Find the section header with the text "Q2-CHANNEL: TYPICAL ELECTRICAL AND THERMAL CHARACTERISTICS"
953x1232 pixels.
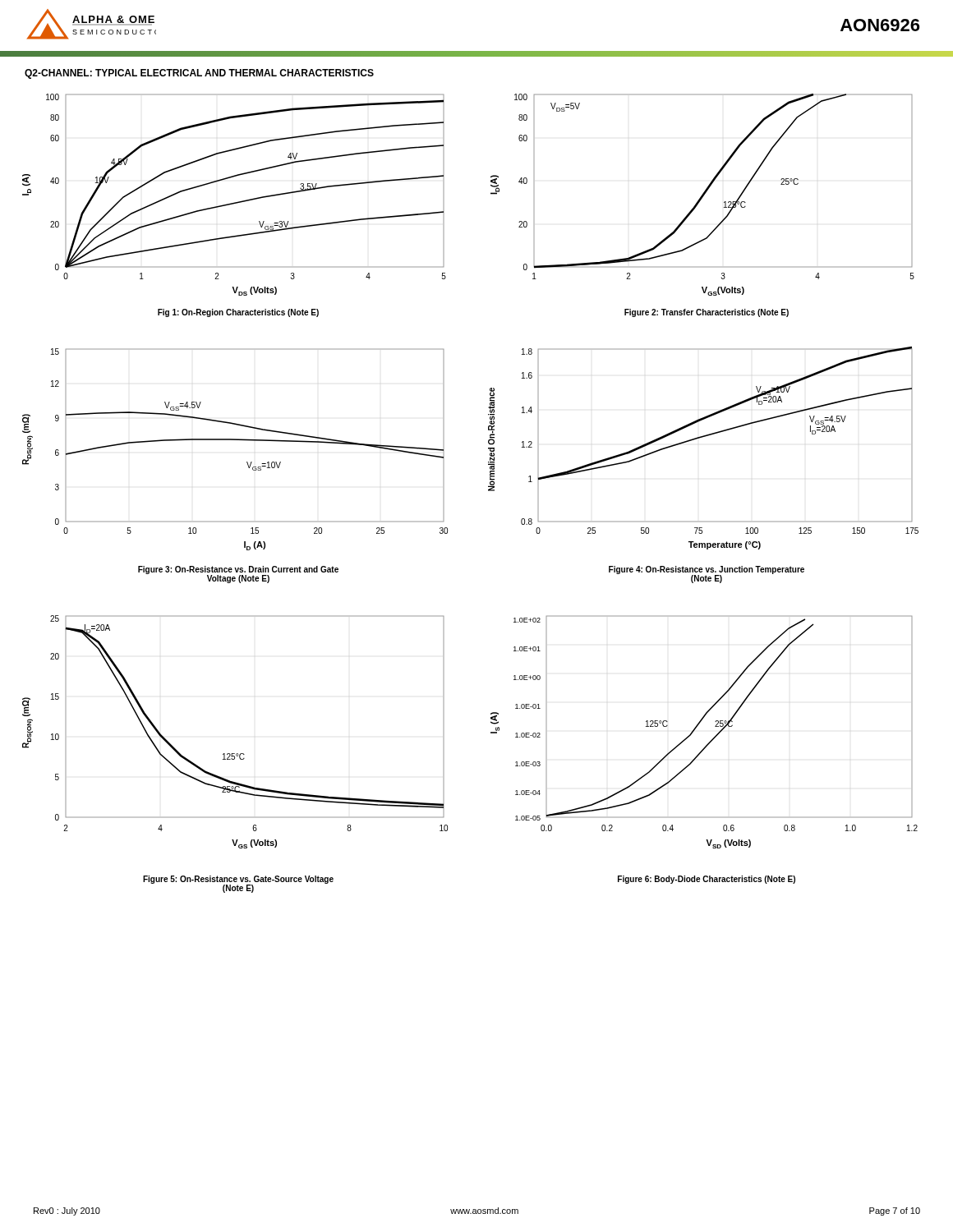point(199,73)
